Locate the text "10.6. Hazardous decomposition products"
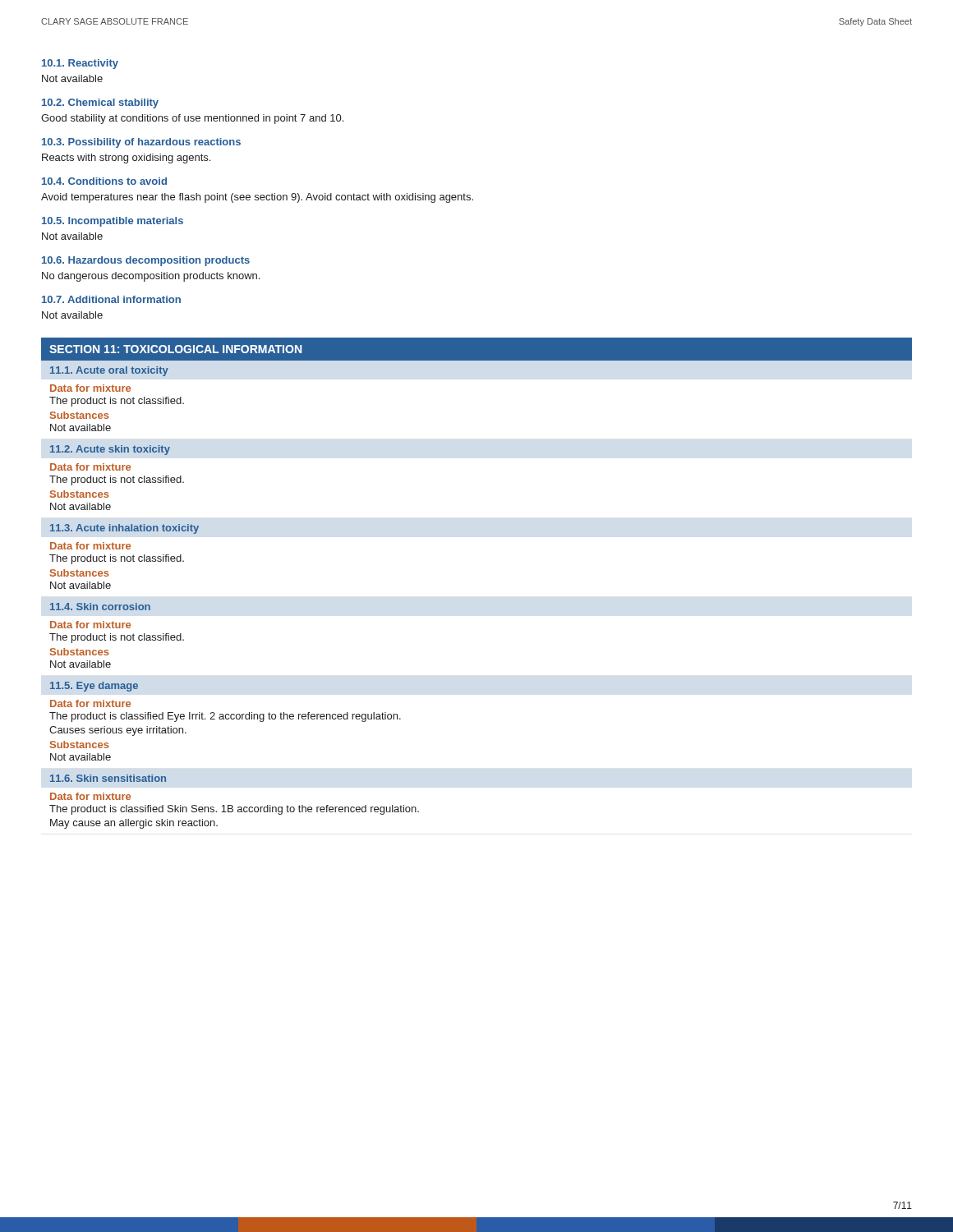 [x=146, y=260]
